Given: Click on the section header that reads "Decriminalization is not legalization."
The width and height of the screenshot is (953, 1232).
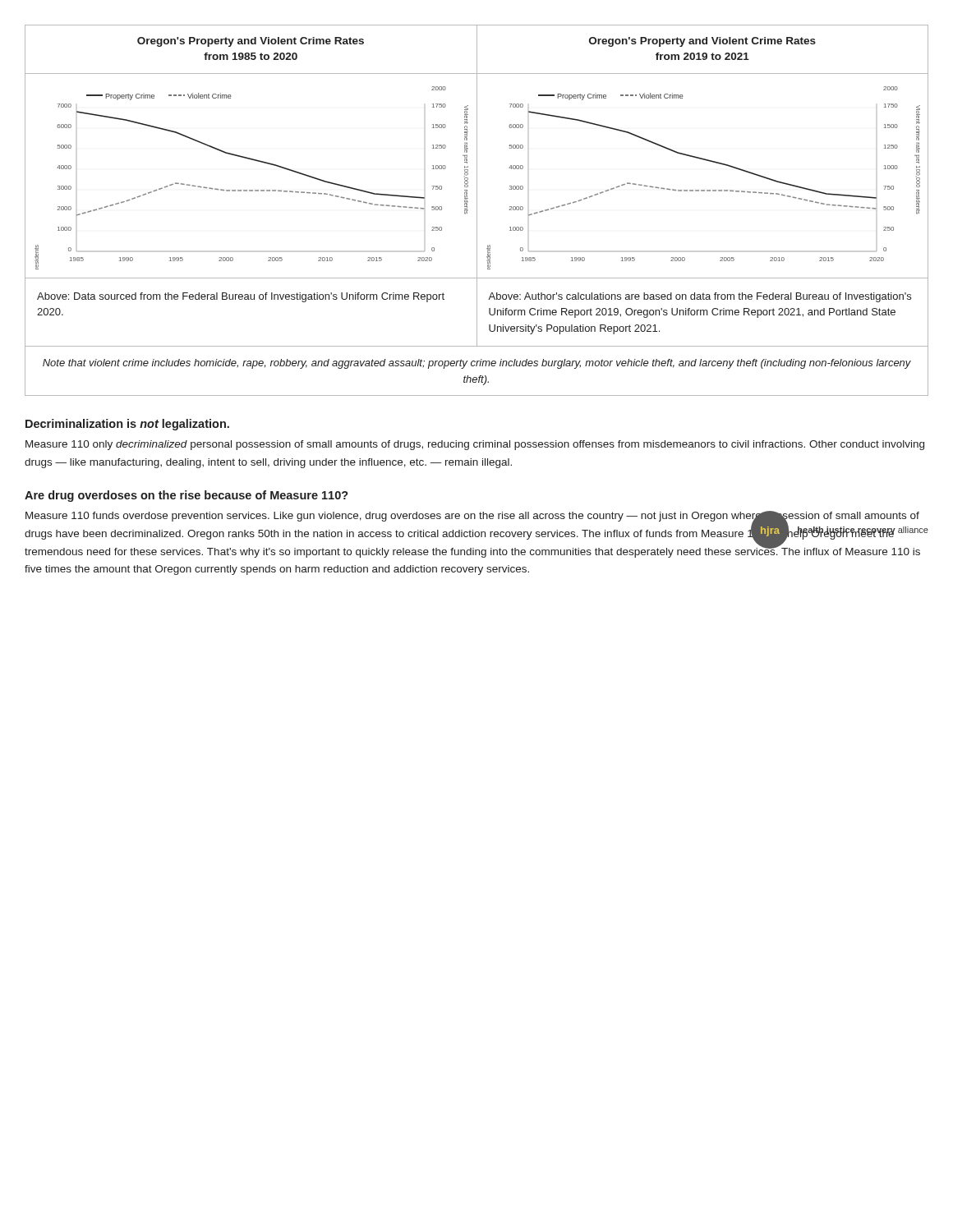Looking at the screenshot, I should click(x=127, y=424).
